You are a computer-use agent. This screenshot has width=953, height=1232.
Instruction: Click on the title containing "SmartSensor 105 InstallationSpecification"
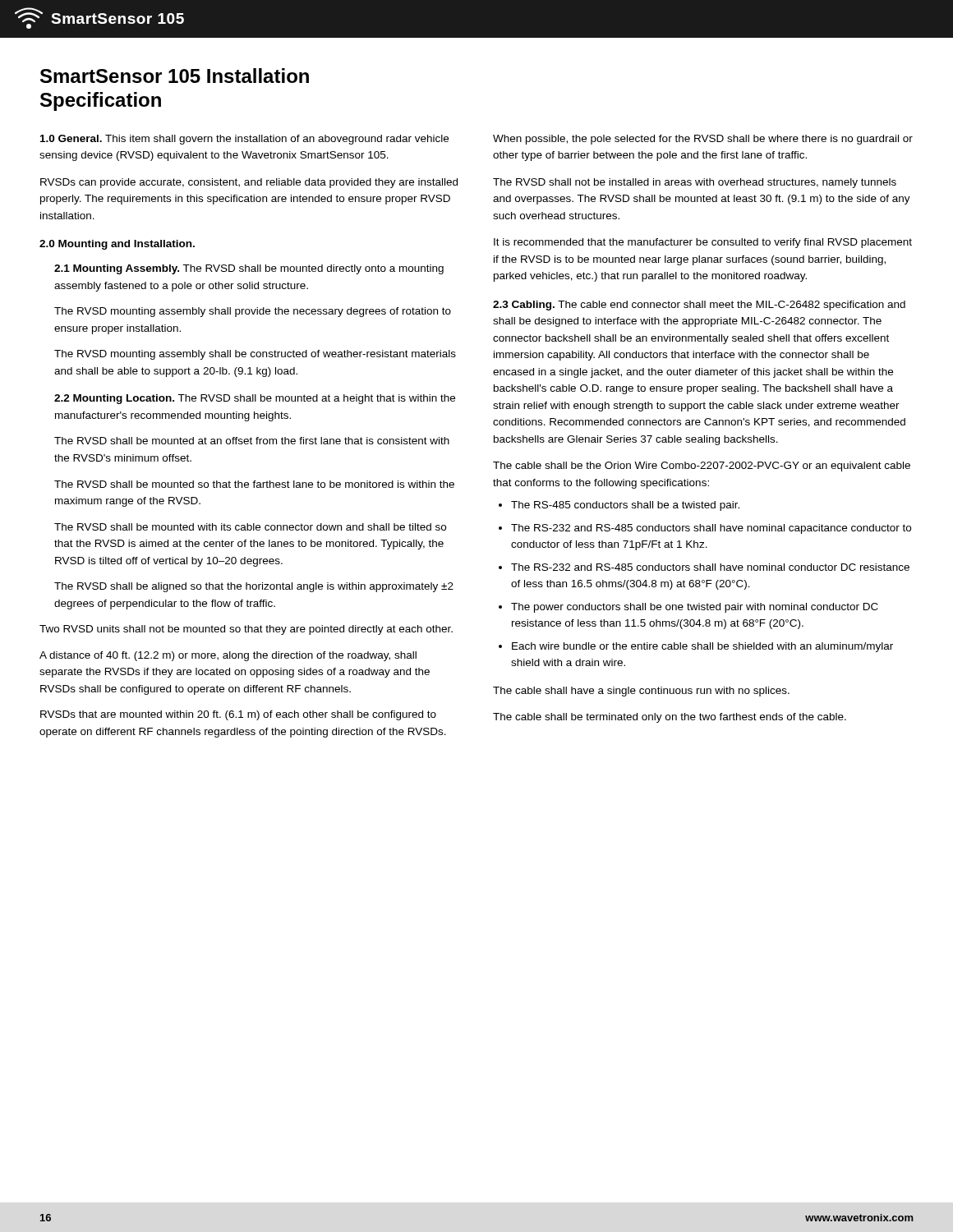pyautogui.click(x=175, y=88)
